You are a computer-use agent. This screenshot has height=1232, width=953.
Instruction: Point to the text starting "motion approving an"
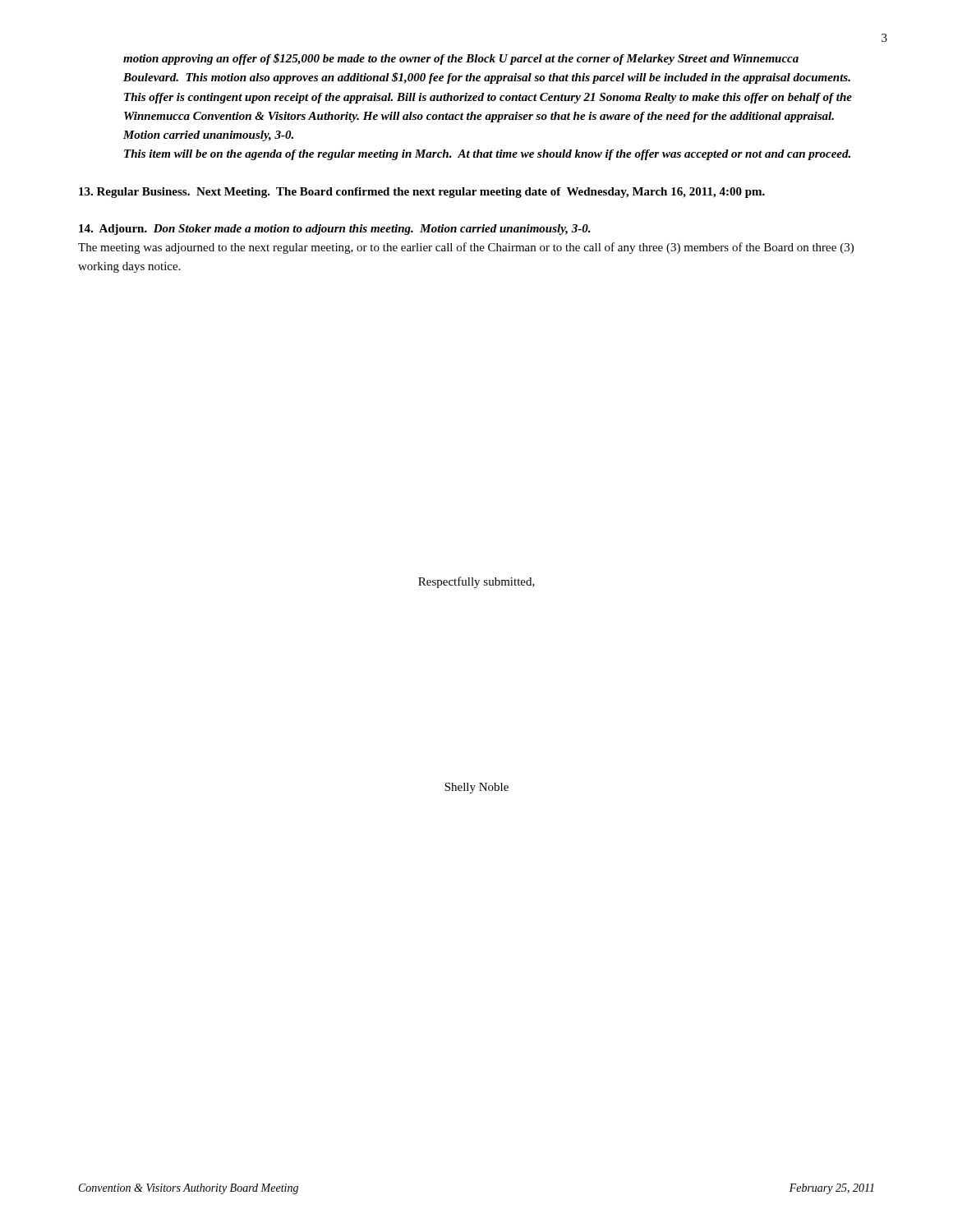[x=491, y=107]
